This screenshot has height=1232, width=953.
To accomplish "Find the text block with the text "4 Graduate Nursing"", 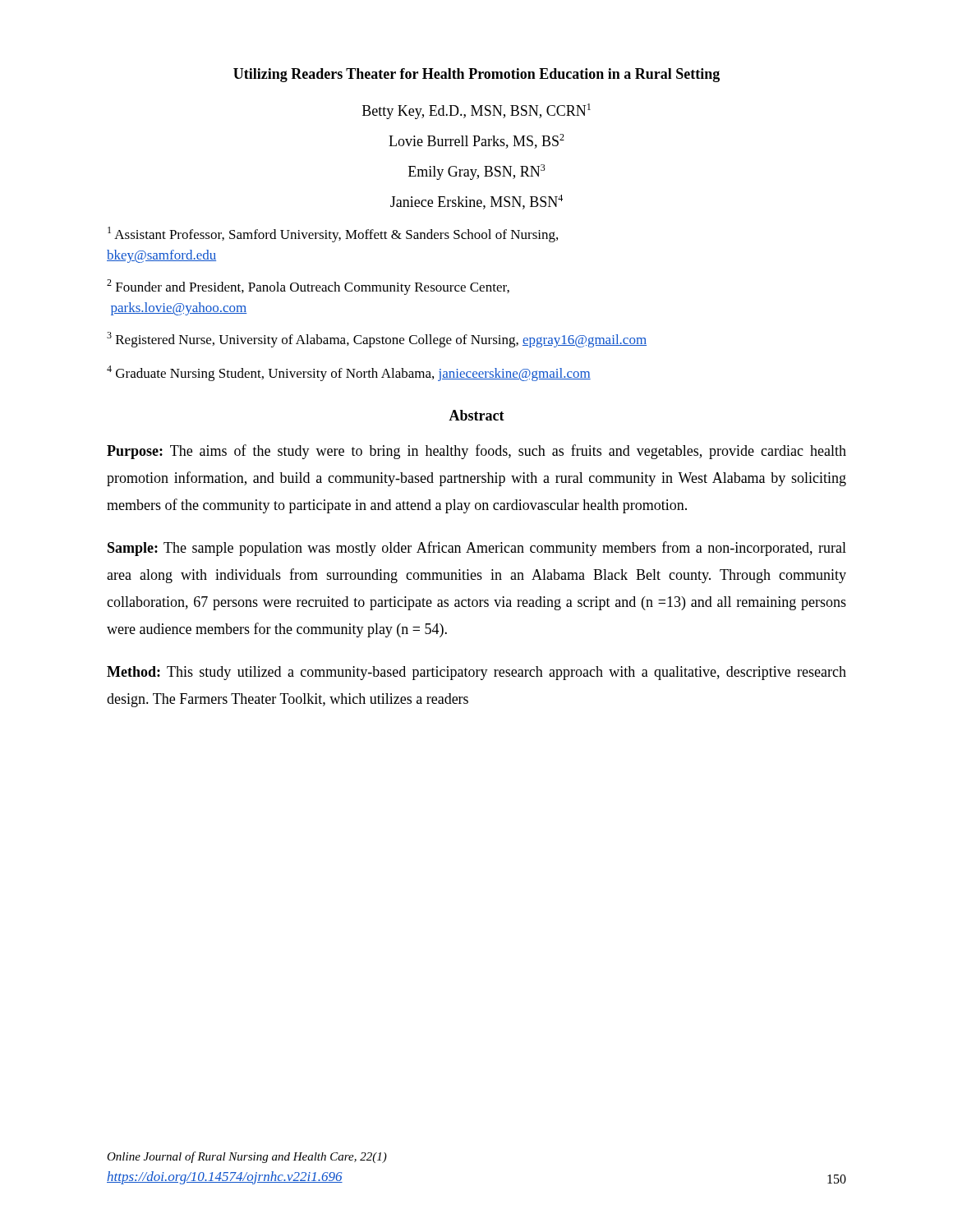I will (349, 372).
